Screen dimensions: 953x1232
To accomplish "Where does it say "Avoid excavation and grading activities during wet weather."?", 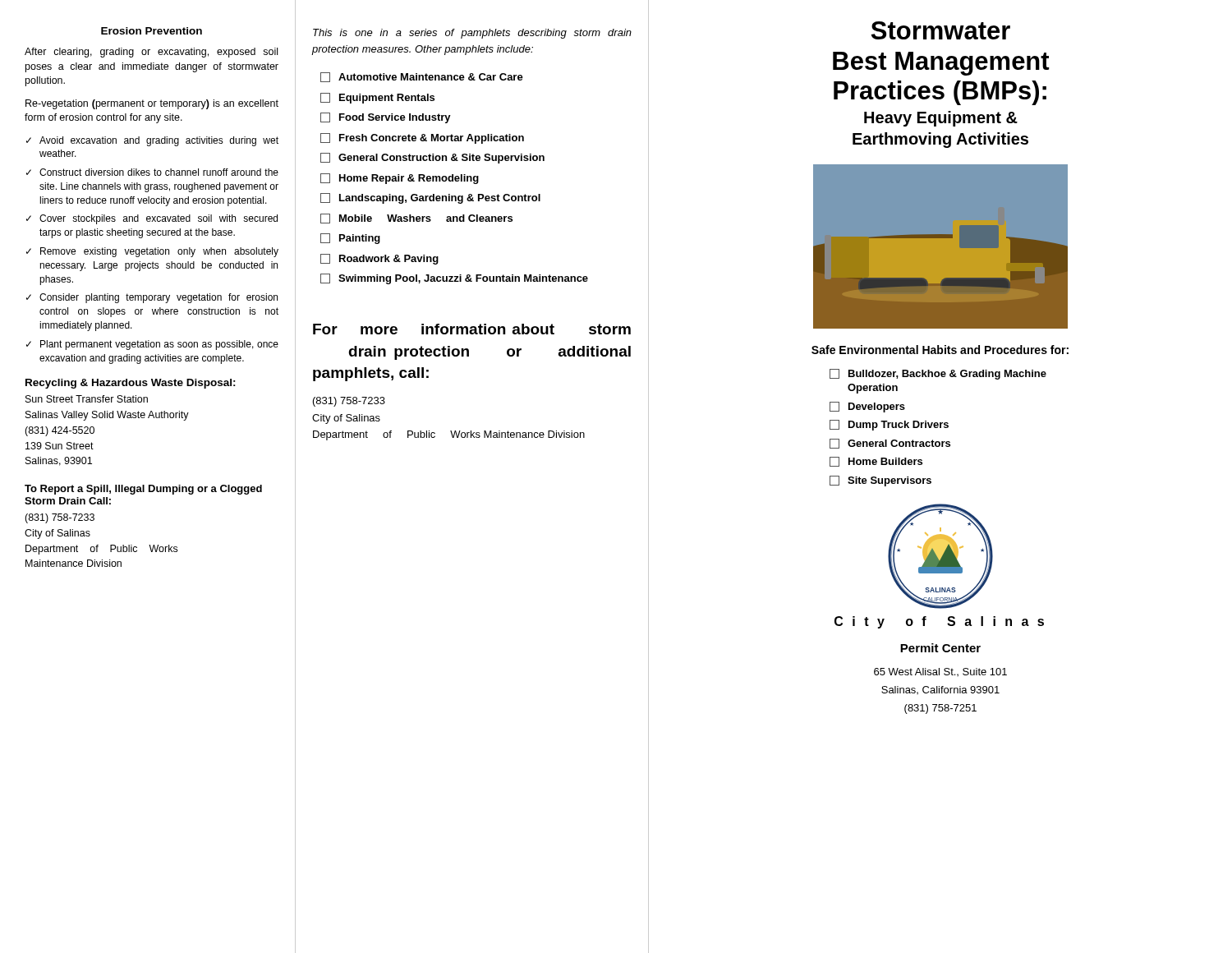I will tap(159, 147).
